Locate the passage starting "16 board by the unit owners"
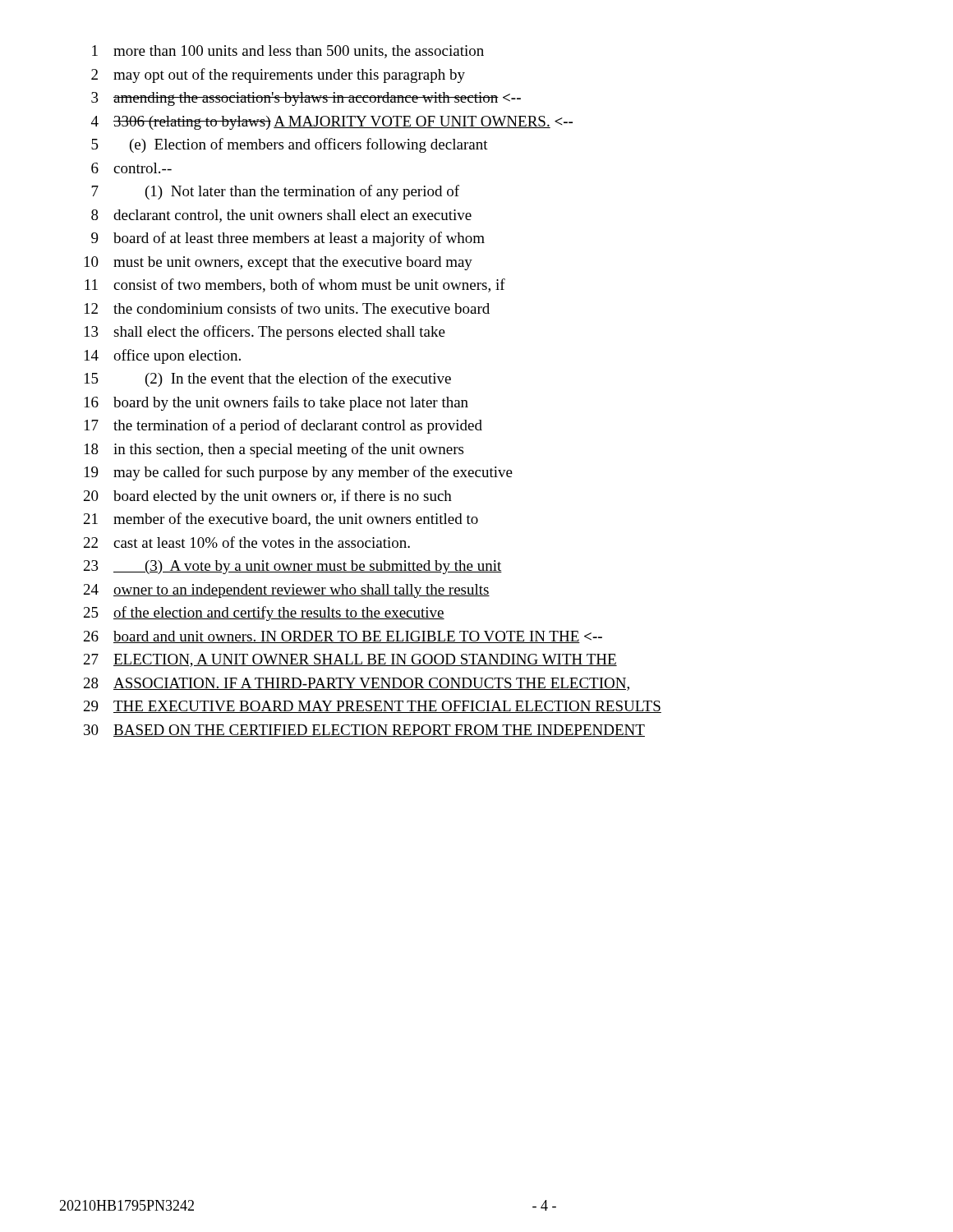Screen dimensions: 1232x953 476,402
